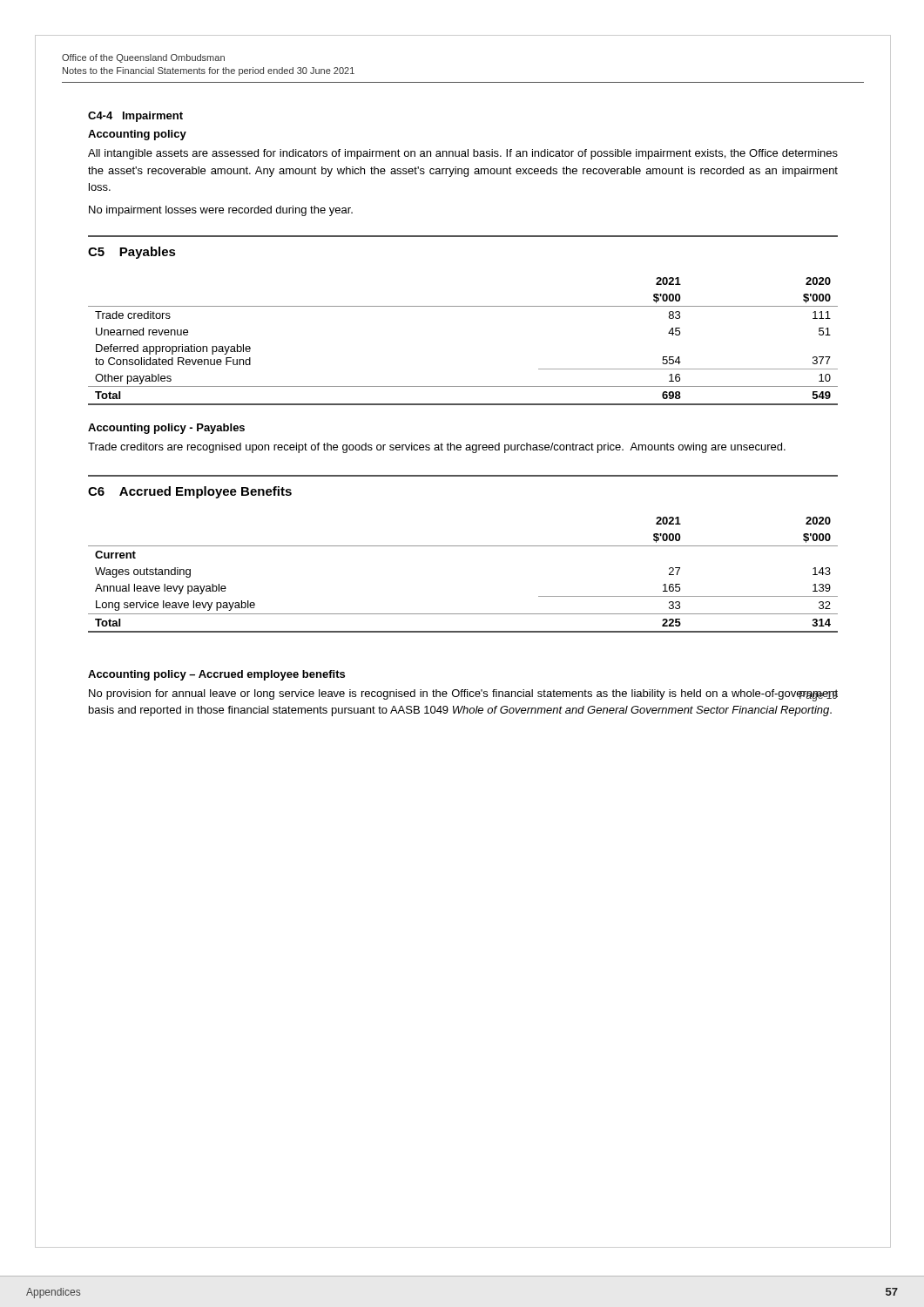Find the section header containing "C4-4 Impairment"

point(135,115)
